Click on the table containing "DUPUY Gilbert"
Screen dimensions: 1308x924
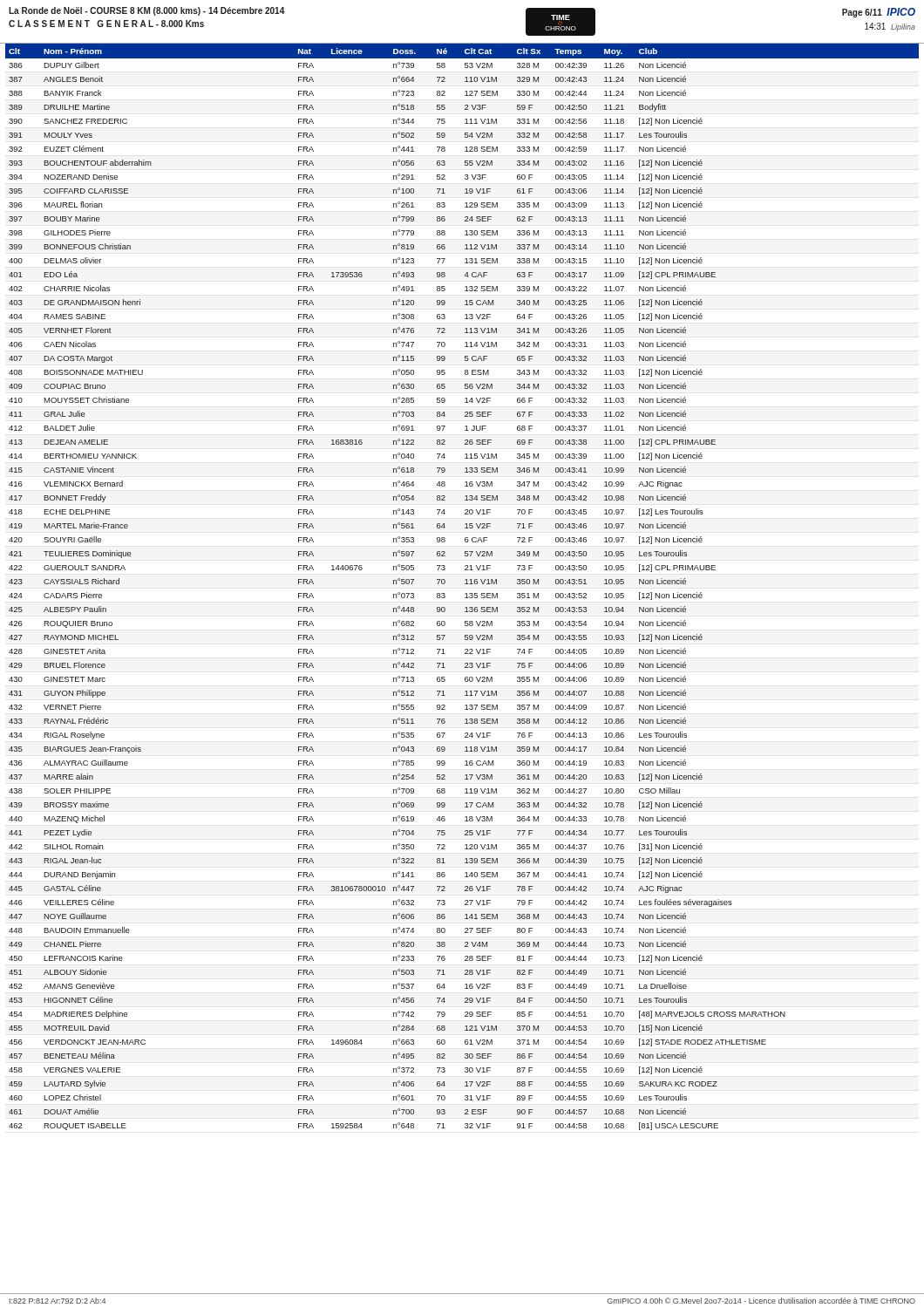(x=462, y=588)
